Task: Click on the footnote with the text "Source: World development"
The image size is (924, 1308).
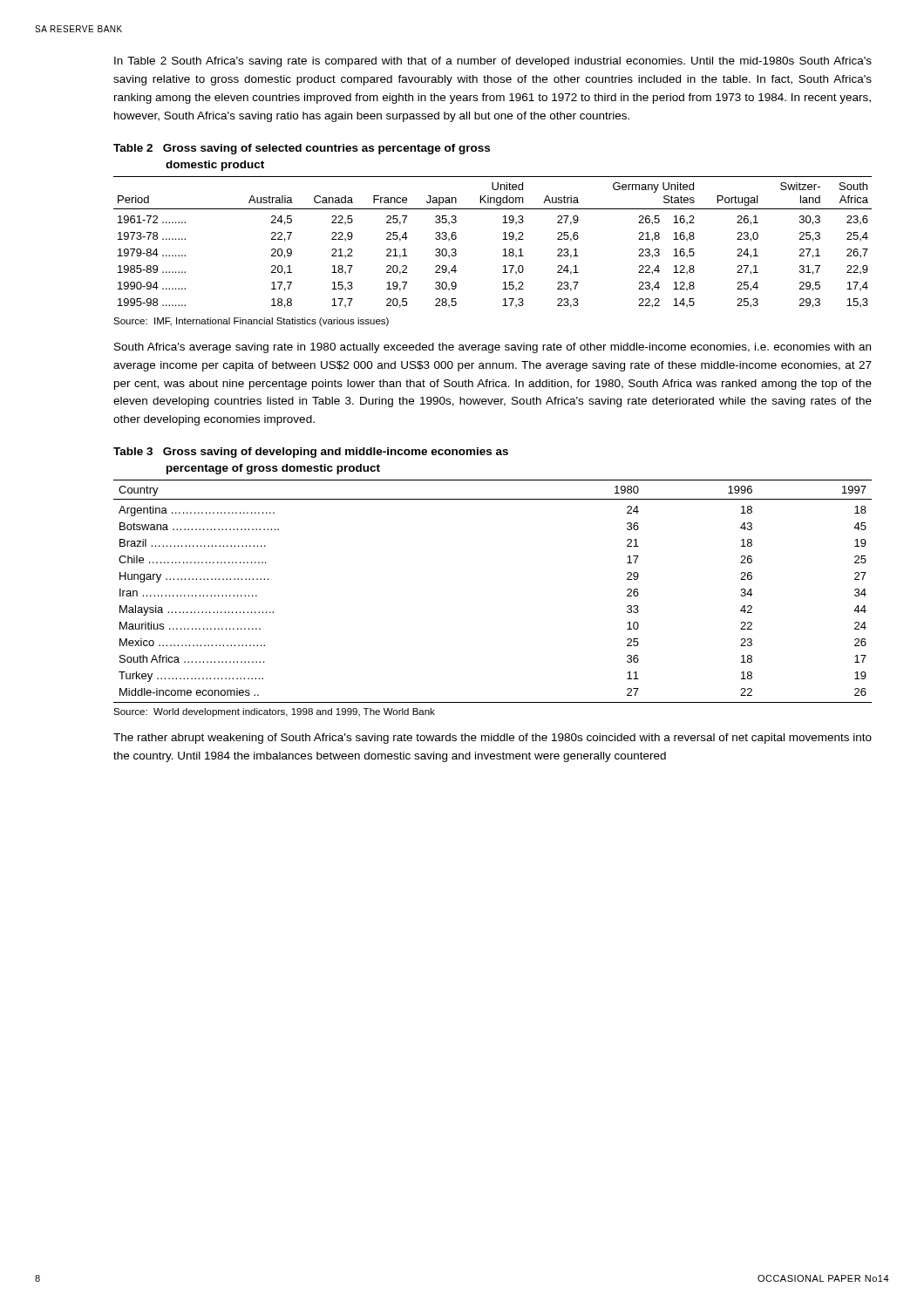Action: click(x=274, y=712)
